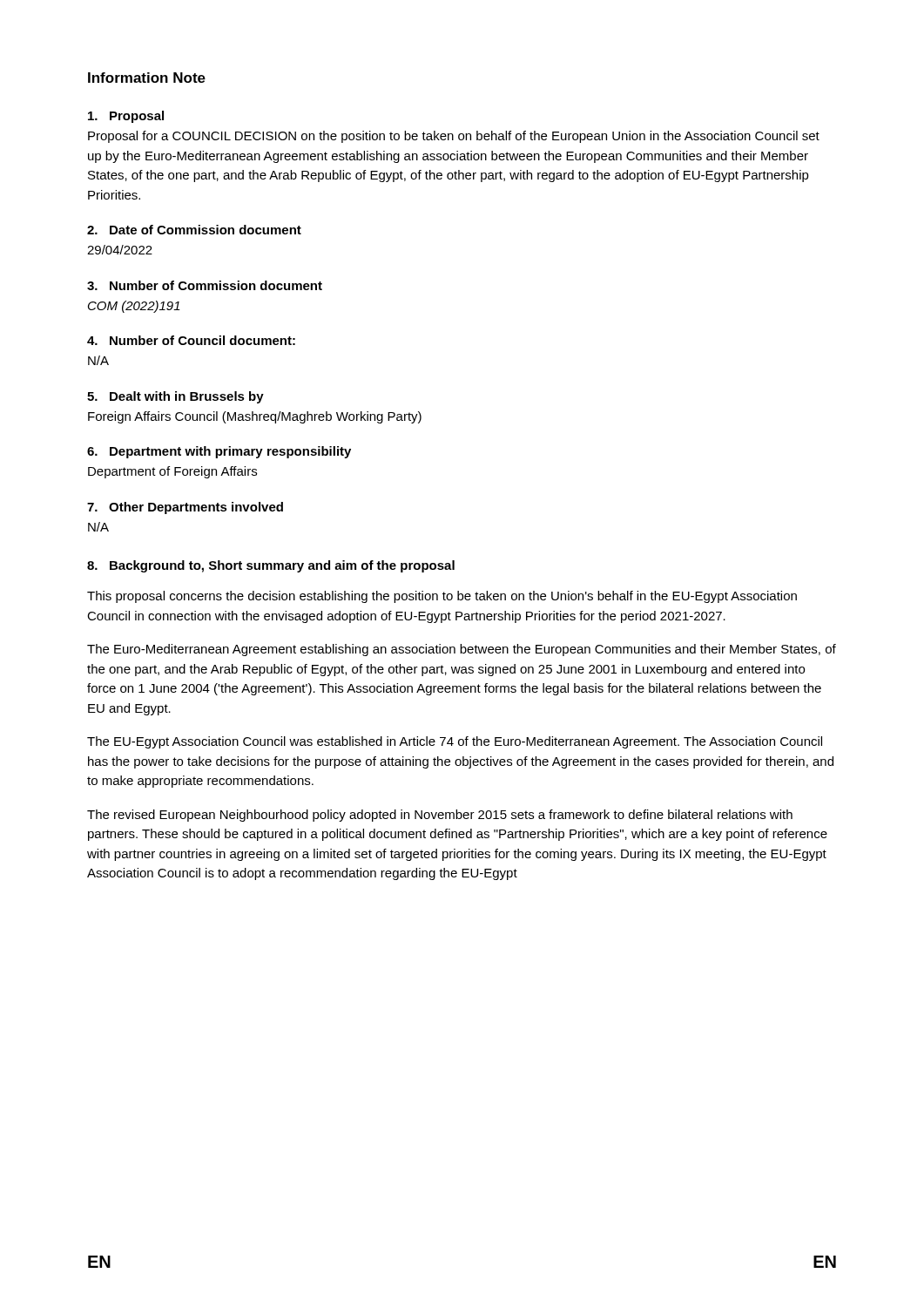This screenshot has height=1307, width=924.
Task: Find the section header on this page that starts "5. Dealt with in"
Action: (x=175, y=396)
